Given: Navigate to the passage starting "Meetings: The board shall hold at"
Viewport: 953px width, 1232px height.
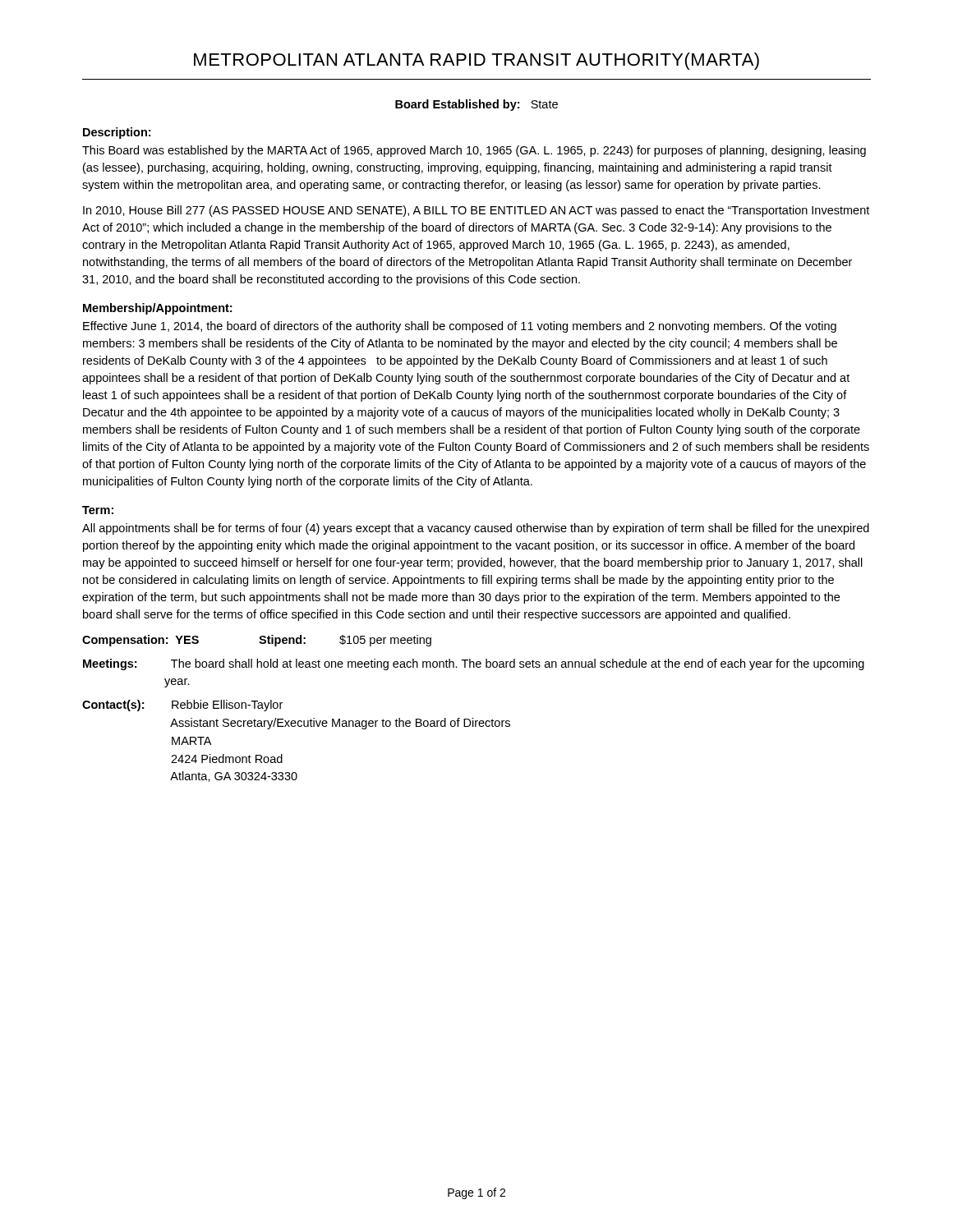Looking at the screenshot, I should (476, 673).
